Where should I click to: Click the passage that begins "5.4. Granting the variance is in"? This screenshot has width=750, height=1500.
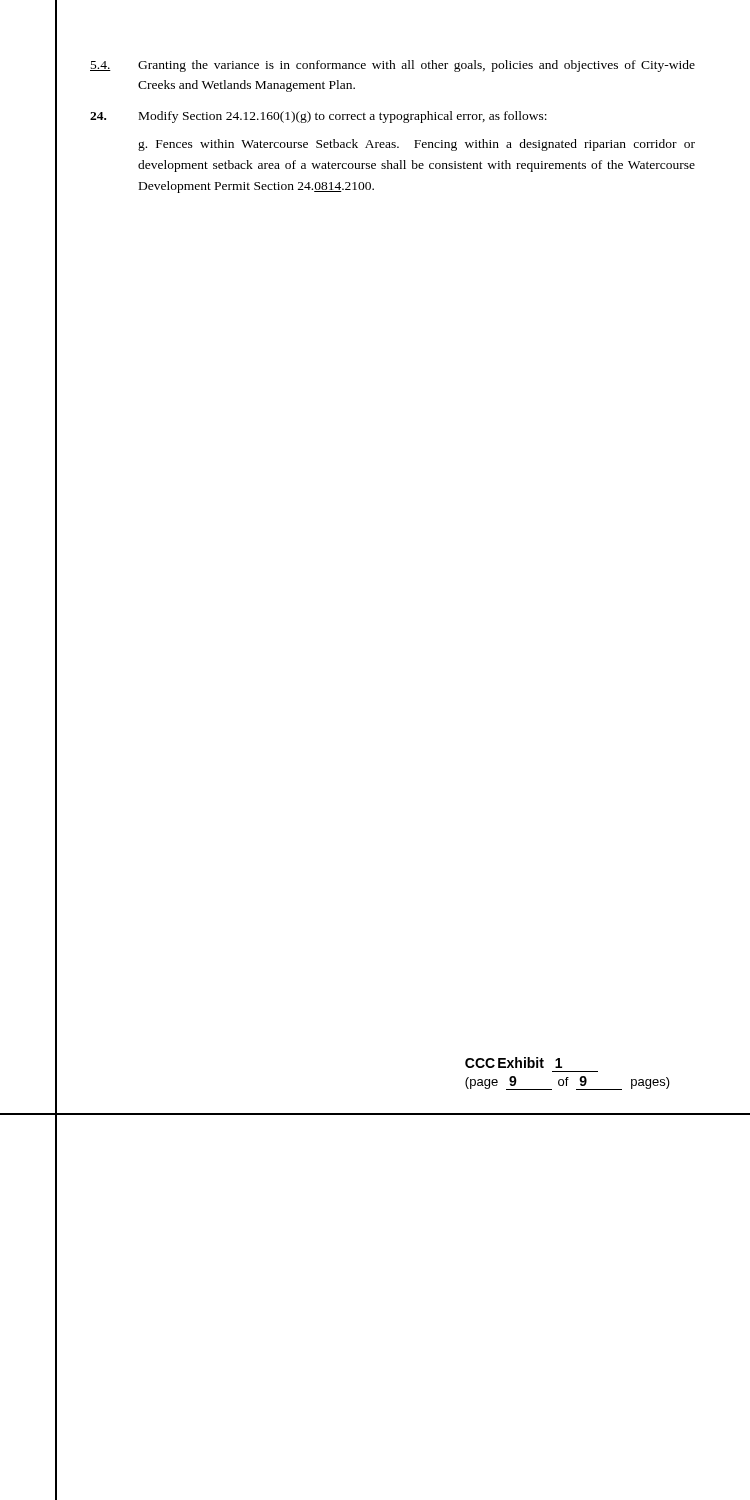tap(393, 75)
